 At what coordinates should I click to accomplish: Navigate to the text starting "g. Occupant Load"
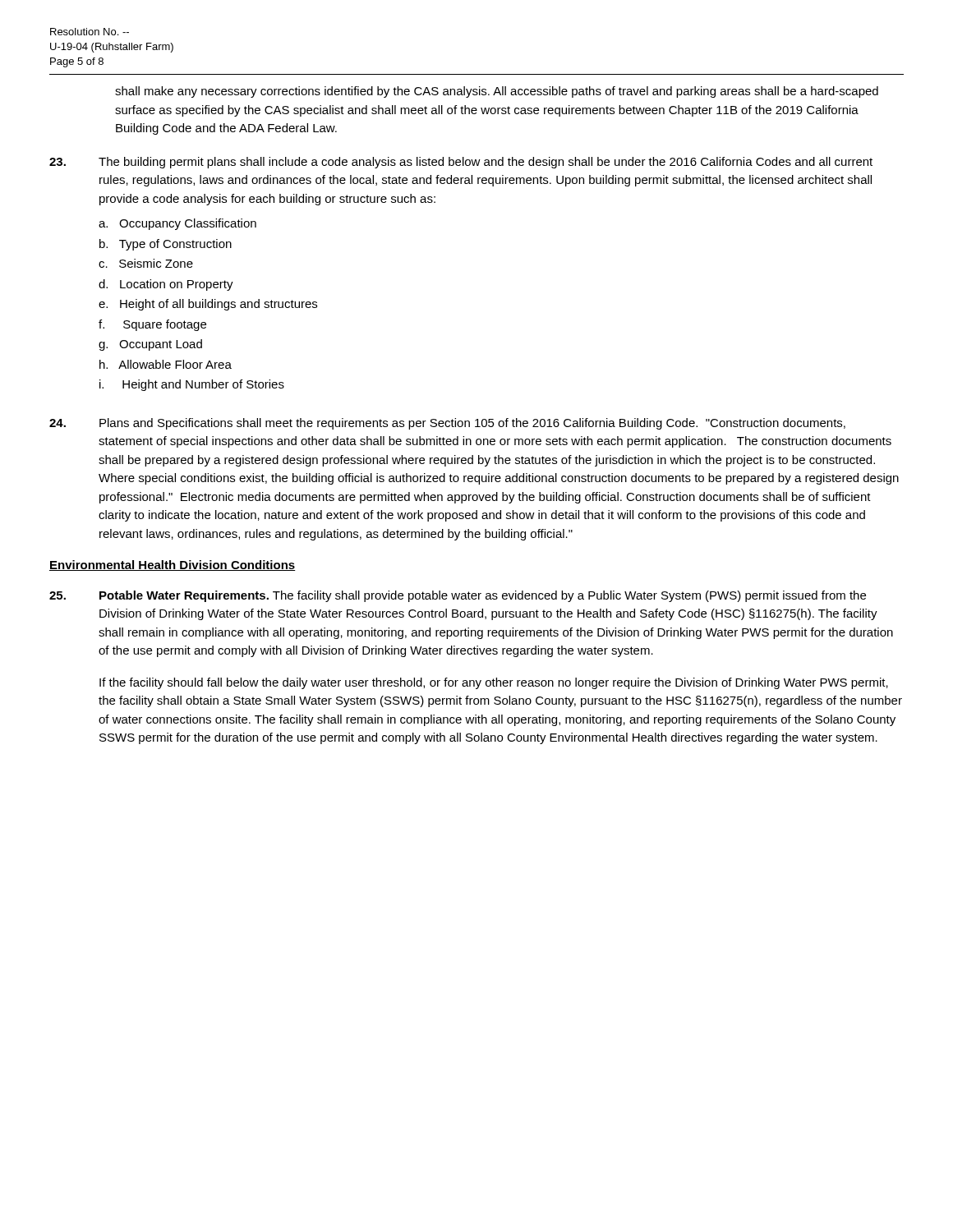coord(151,344)
